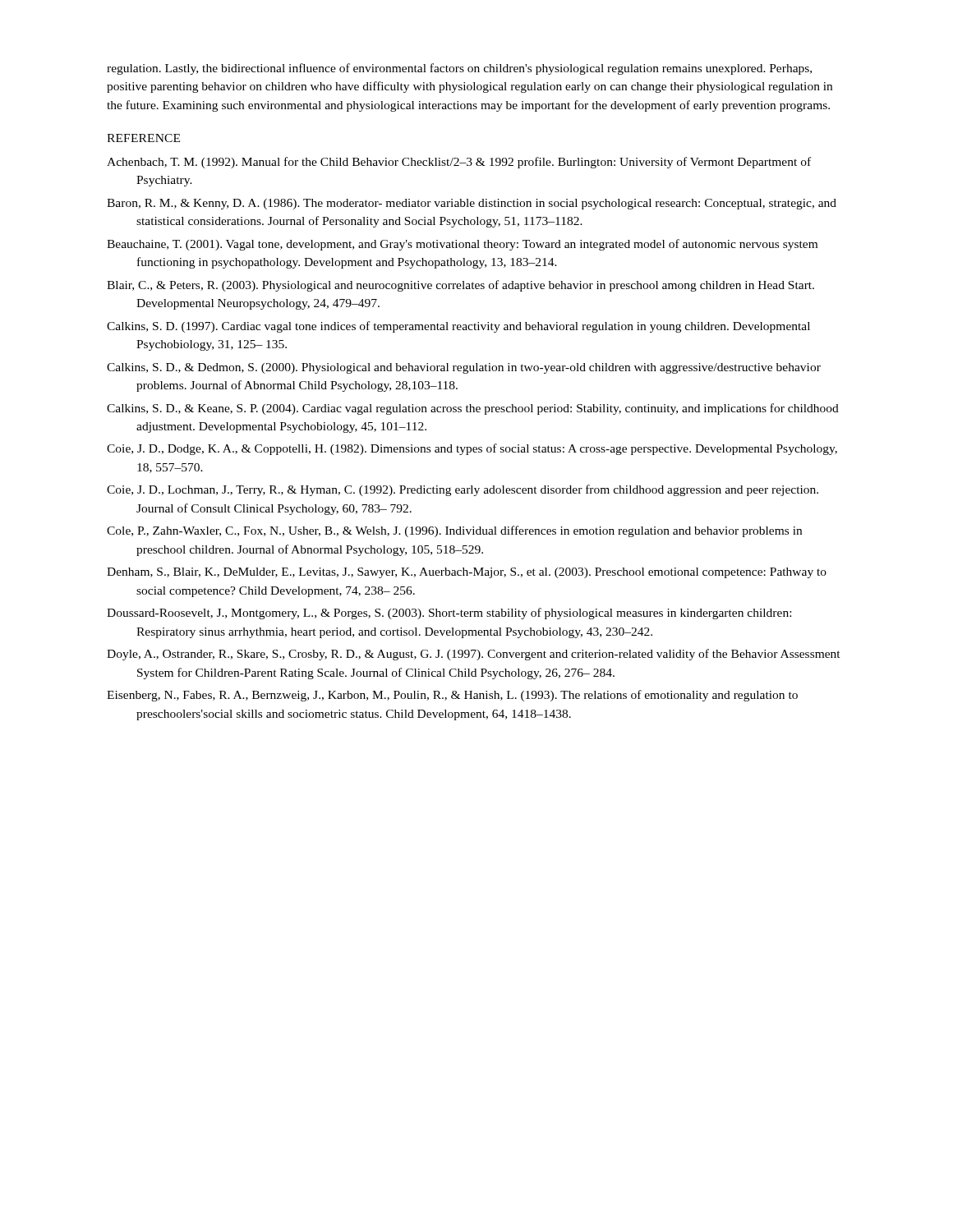This screenshot has height=1232, width=953.
Task: Click on the list item containing "Calkins, S. D., & Dedmon, S. (2000). Physiological"
Action: [464, 376]
